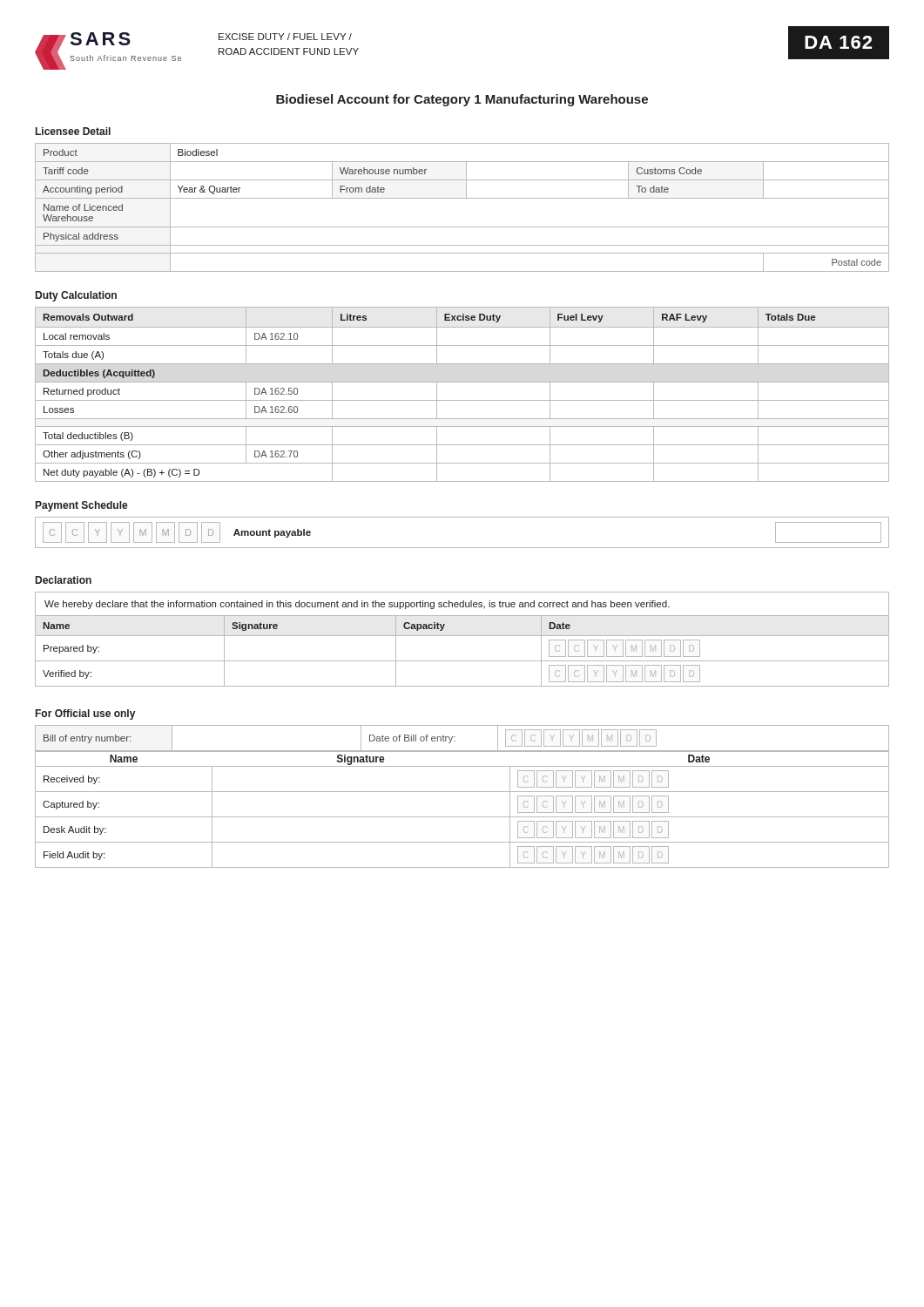Click on the table containing "RAF Levy"

462,394
